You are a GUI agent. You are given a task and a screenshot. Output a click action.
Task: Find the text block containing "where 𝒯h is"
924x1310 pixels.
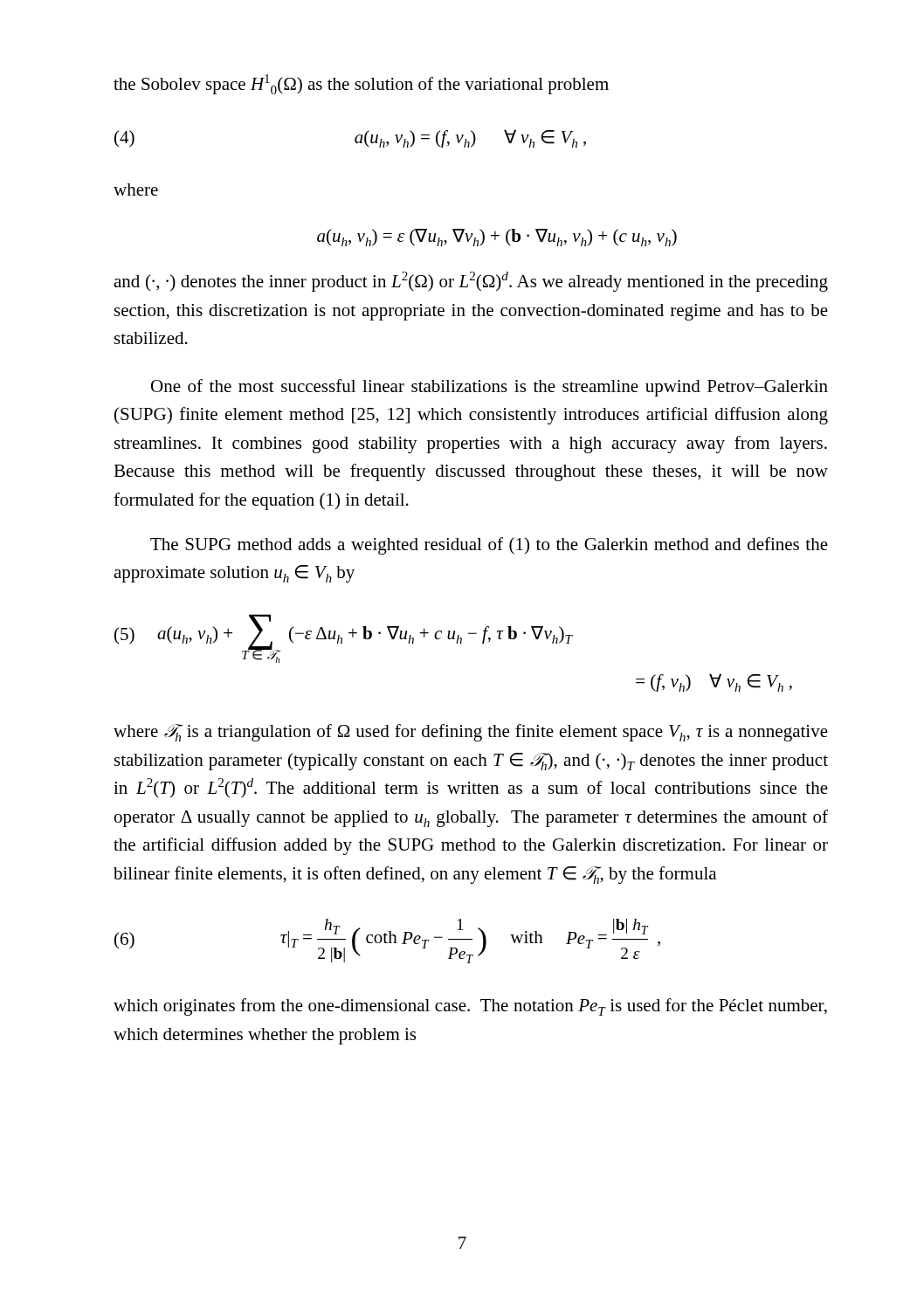pos(471,803)
